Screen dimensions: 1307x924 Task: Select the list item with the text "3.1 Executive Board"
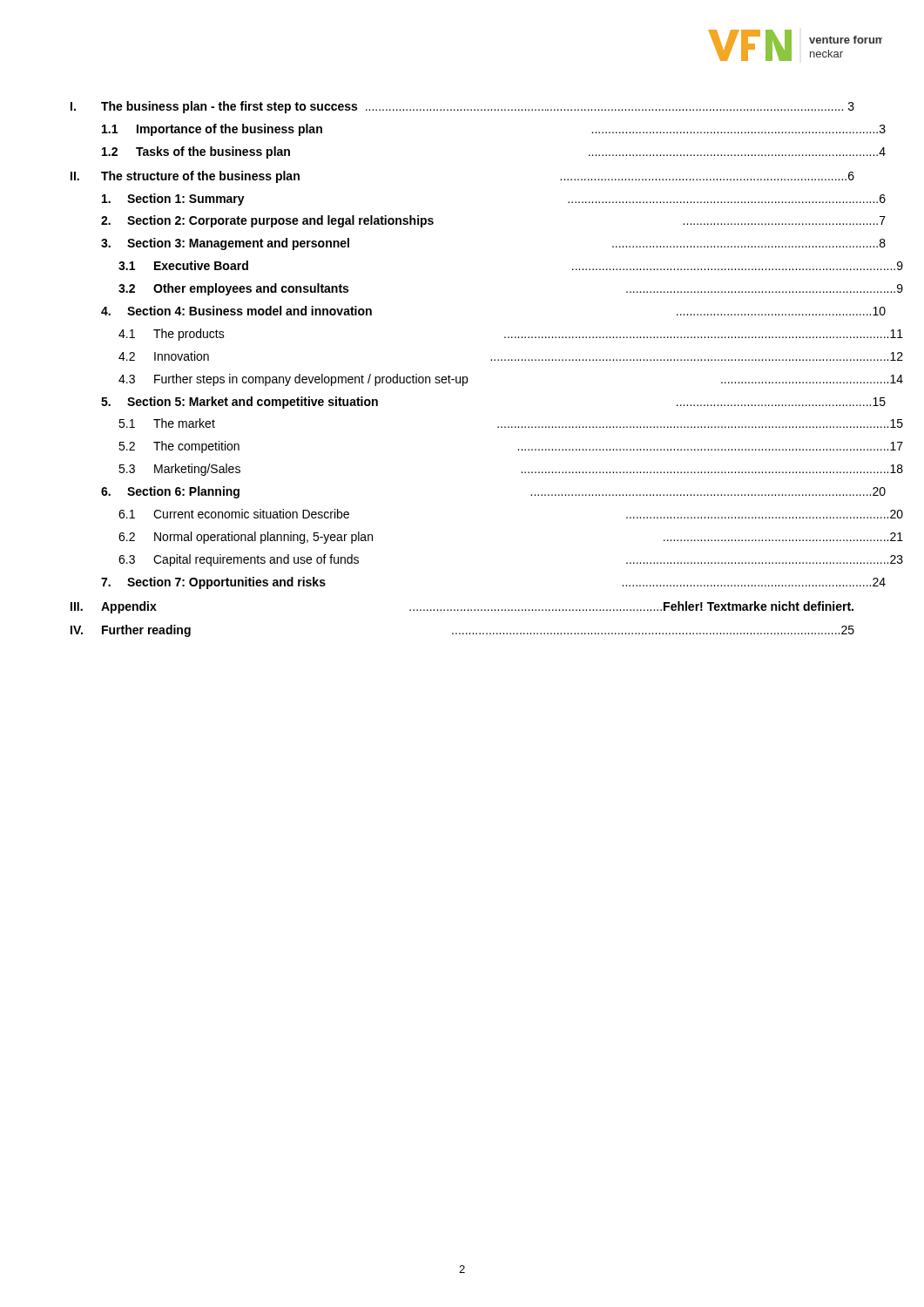(202, 265)
